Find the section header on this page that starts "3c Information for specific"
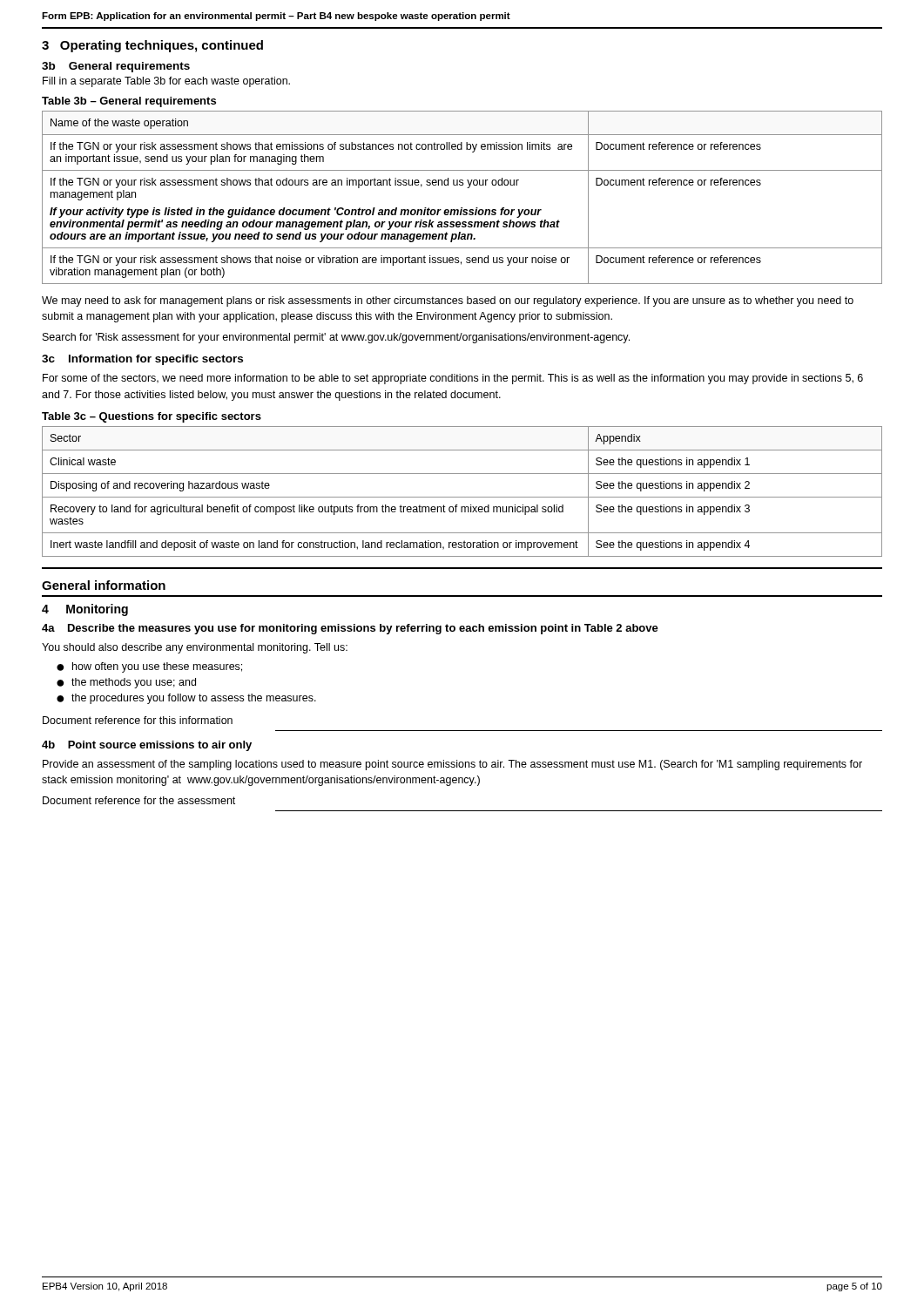 143,359
